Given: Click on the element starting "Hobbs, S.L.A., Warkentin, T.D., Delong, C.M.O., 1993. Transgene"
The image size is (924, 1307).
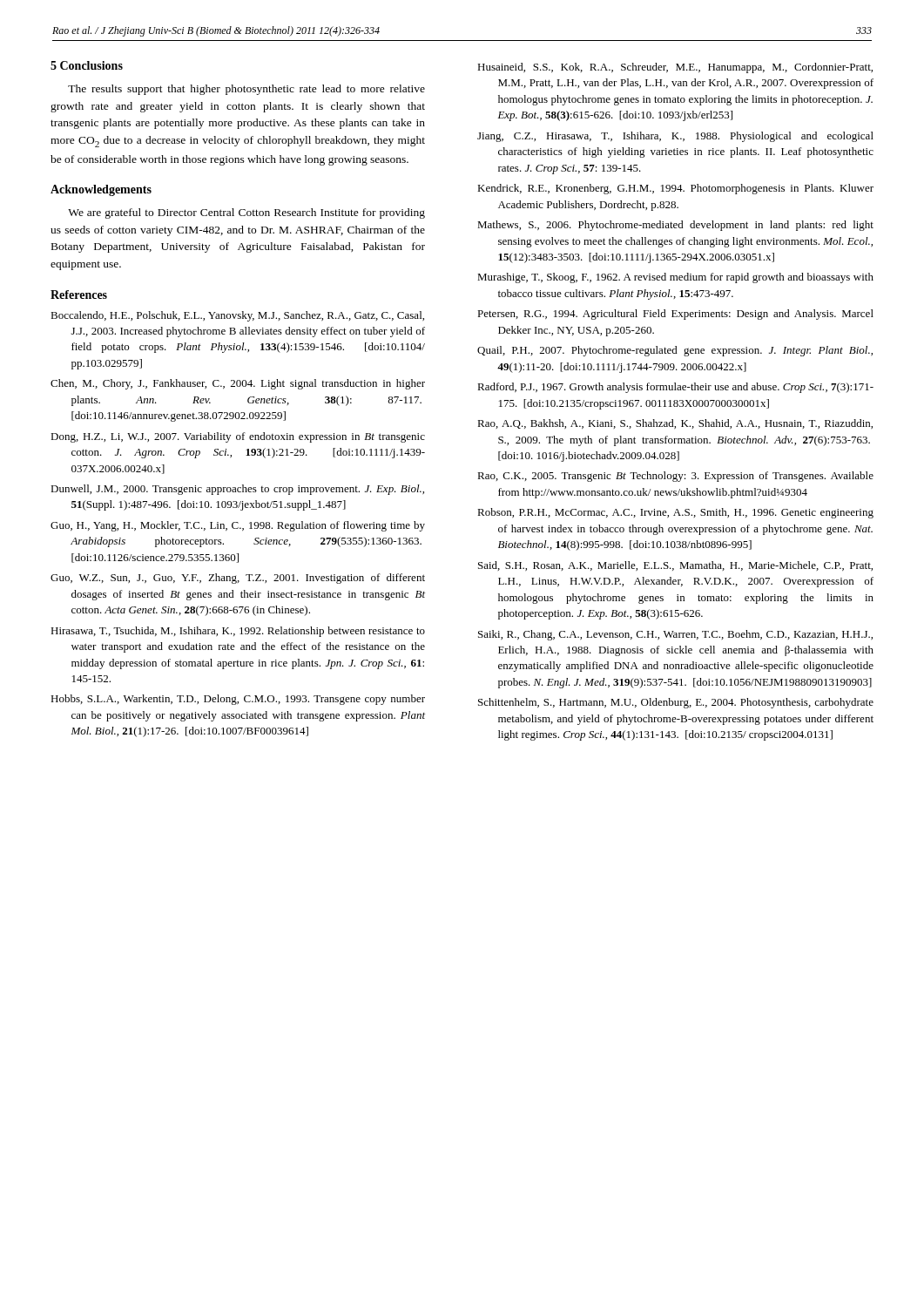Looking at the screenshot, I should point(238,715).
